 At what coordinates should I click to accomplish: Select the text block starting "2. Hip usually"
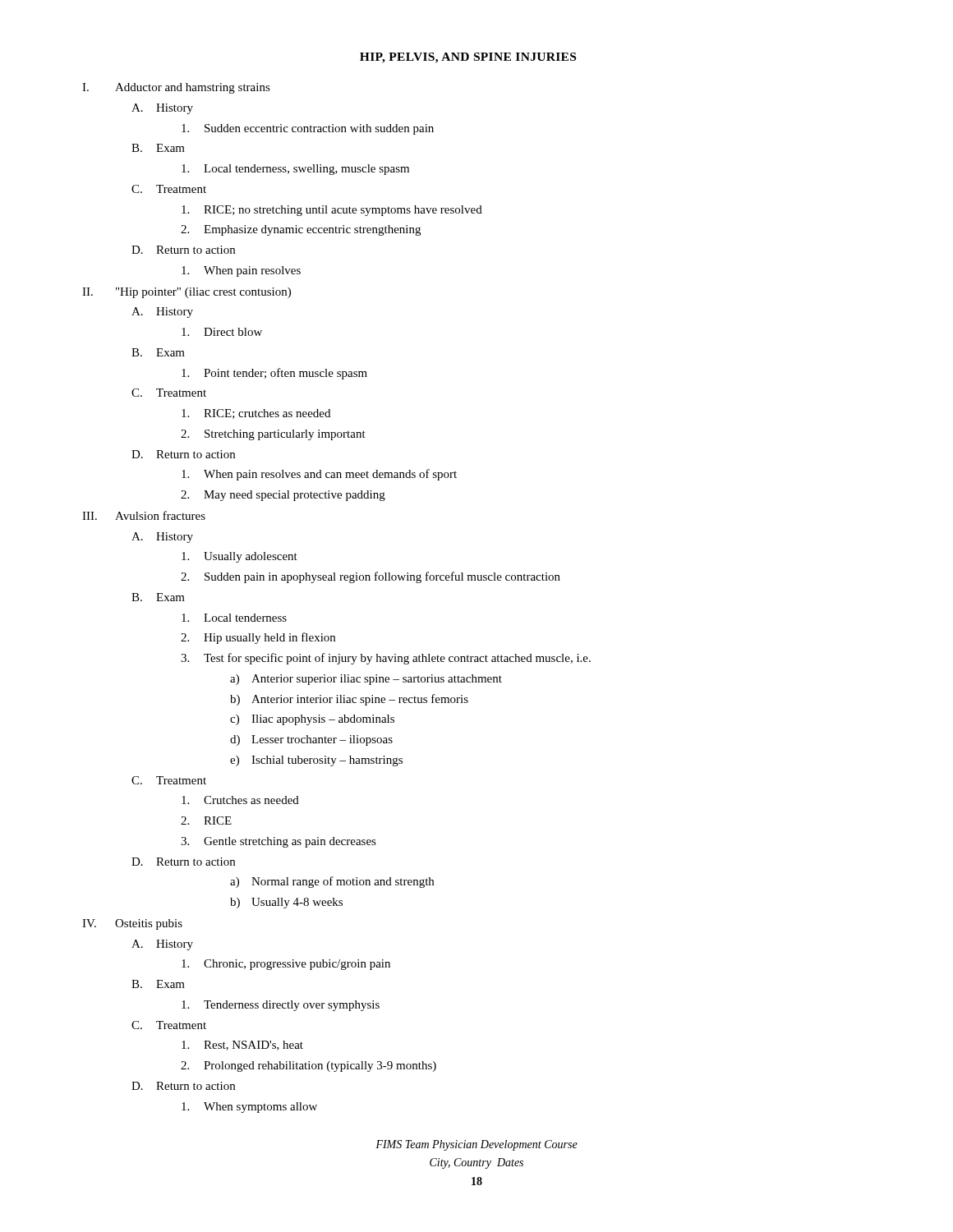[x=258, y=638]
